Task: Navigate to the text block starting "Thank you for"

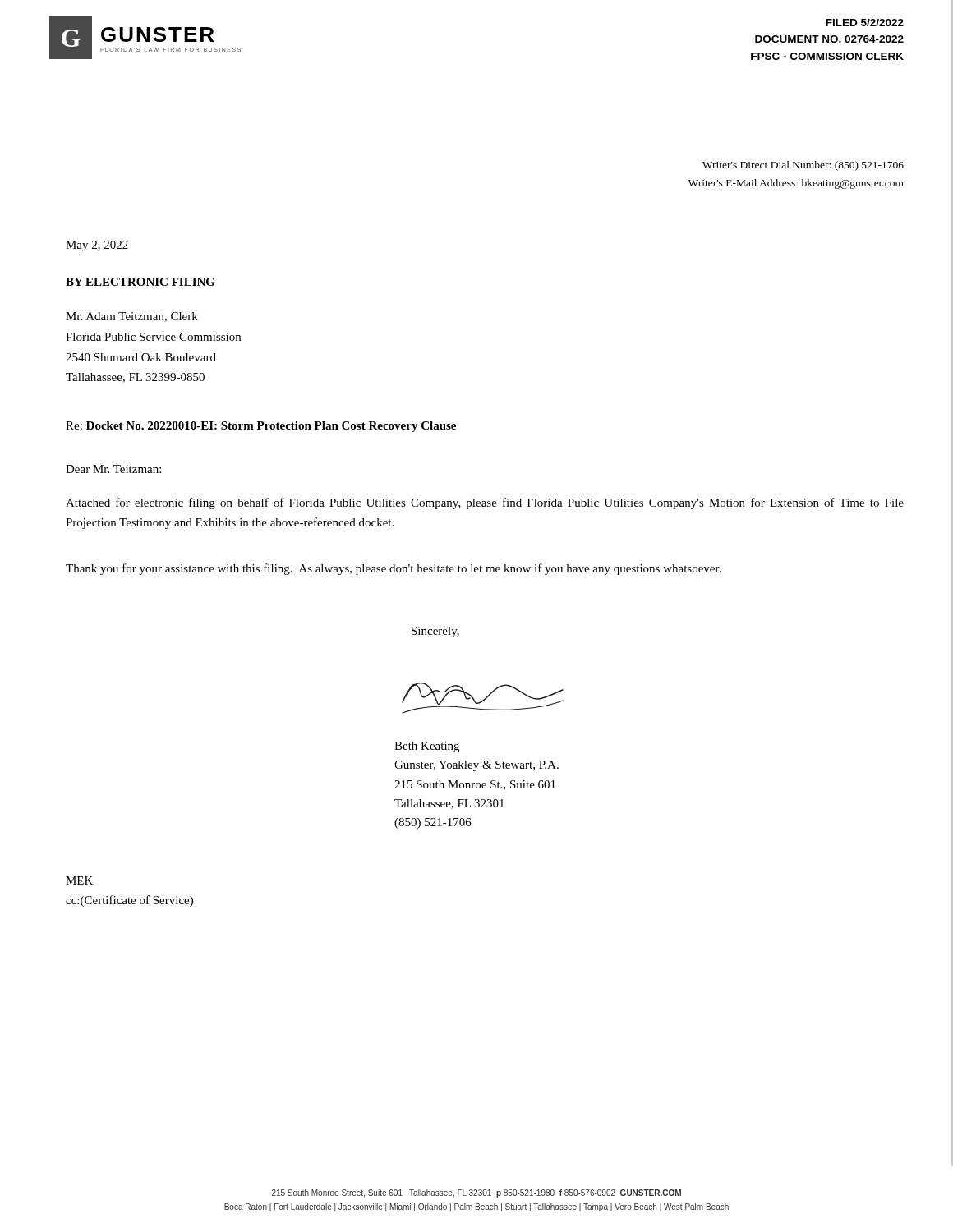Action: click(x=394, y=568)
